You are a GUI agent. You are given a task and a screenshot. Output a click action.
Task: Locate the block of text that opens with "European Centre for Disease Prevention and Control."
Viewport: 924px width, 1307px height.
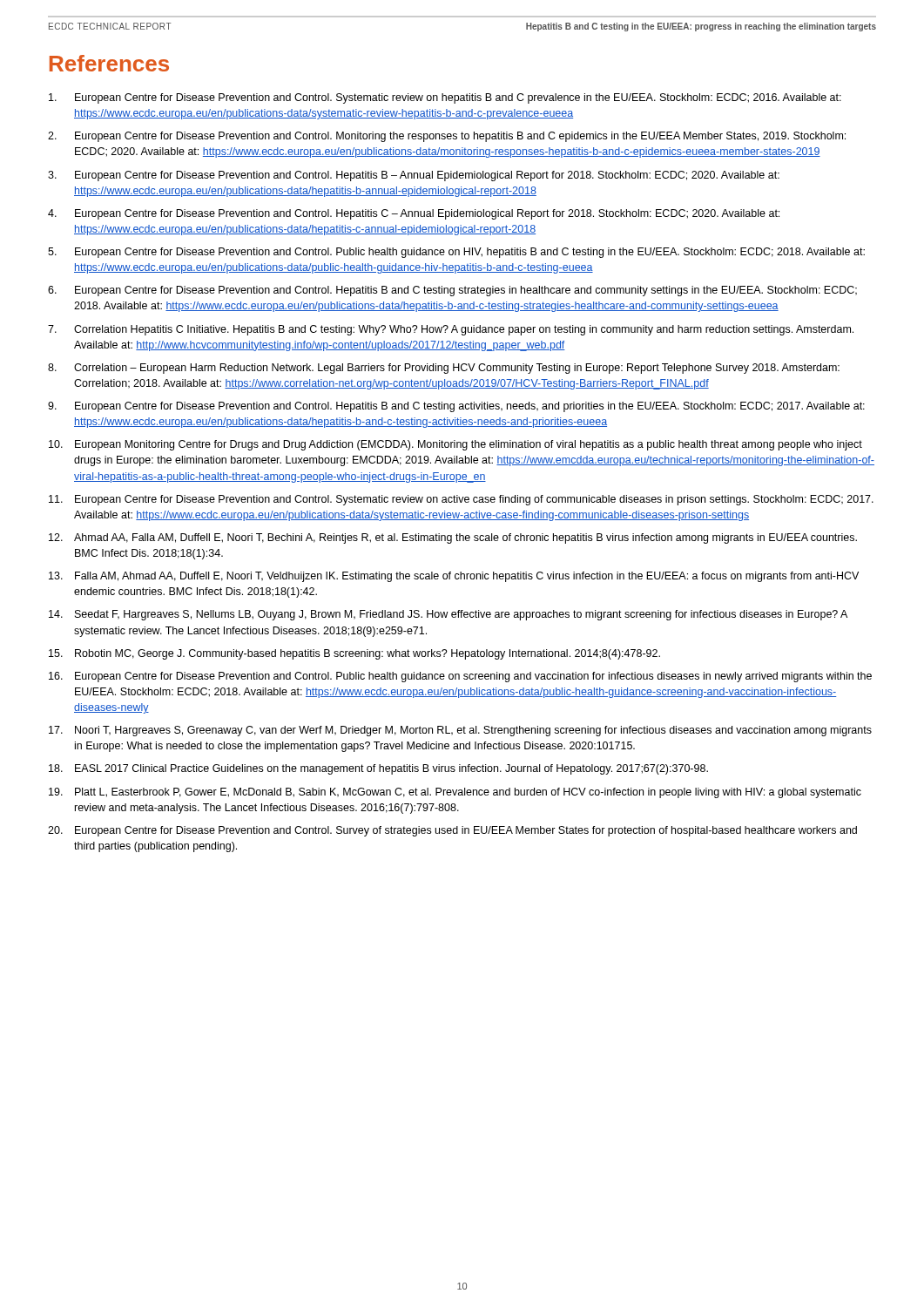tap(462, 106)
